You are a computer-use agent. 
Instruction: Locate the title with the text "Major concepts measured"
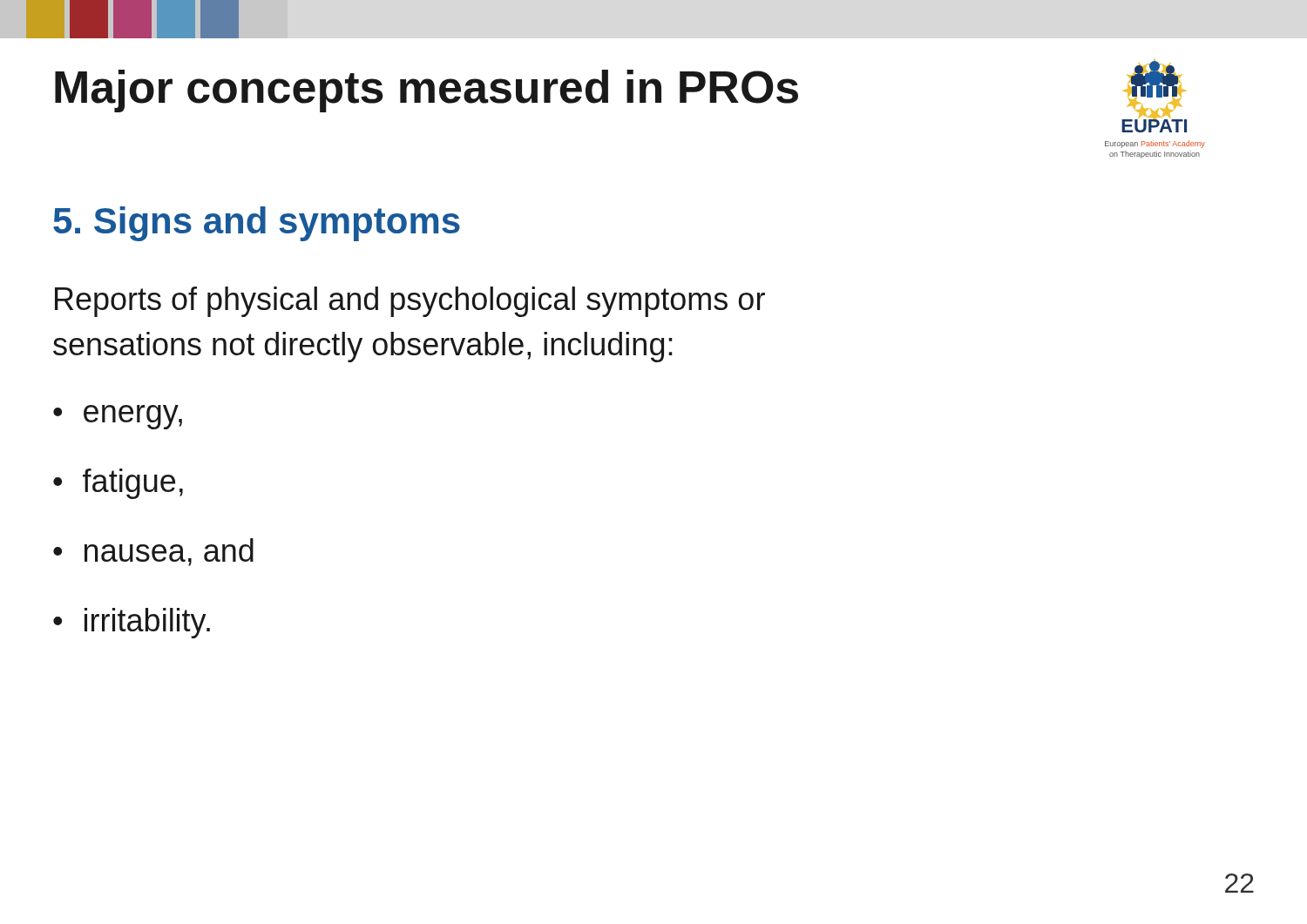coord(426,87)
